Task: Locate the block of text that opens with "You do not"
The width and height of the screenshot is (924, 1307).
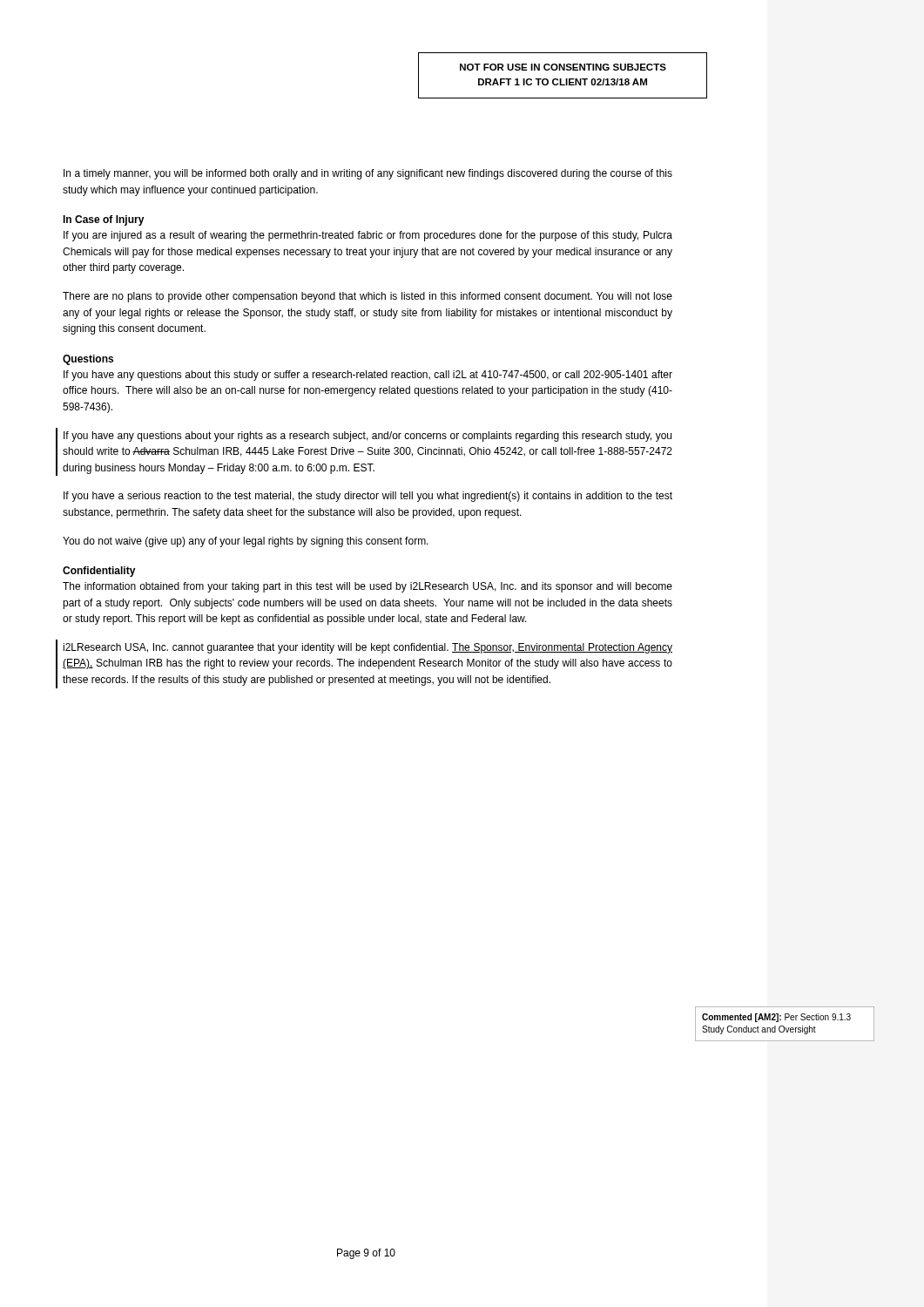Action: pyautogui.click(x=246, y=541)
